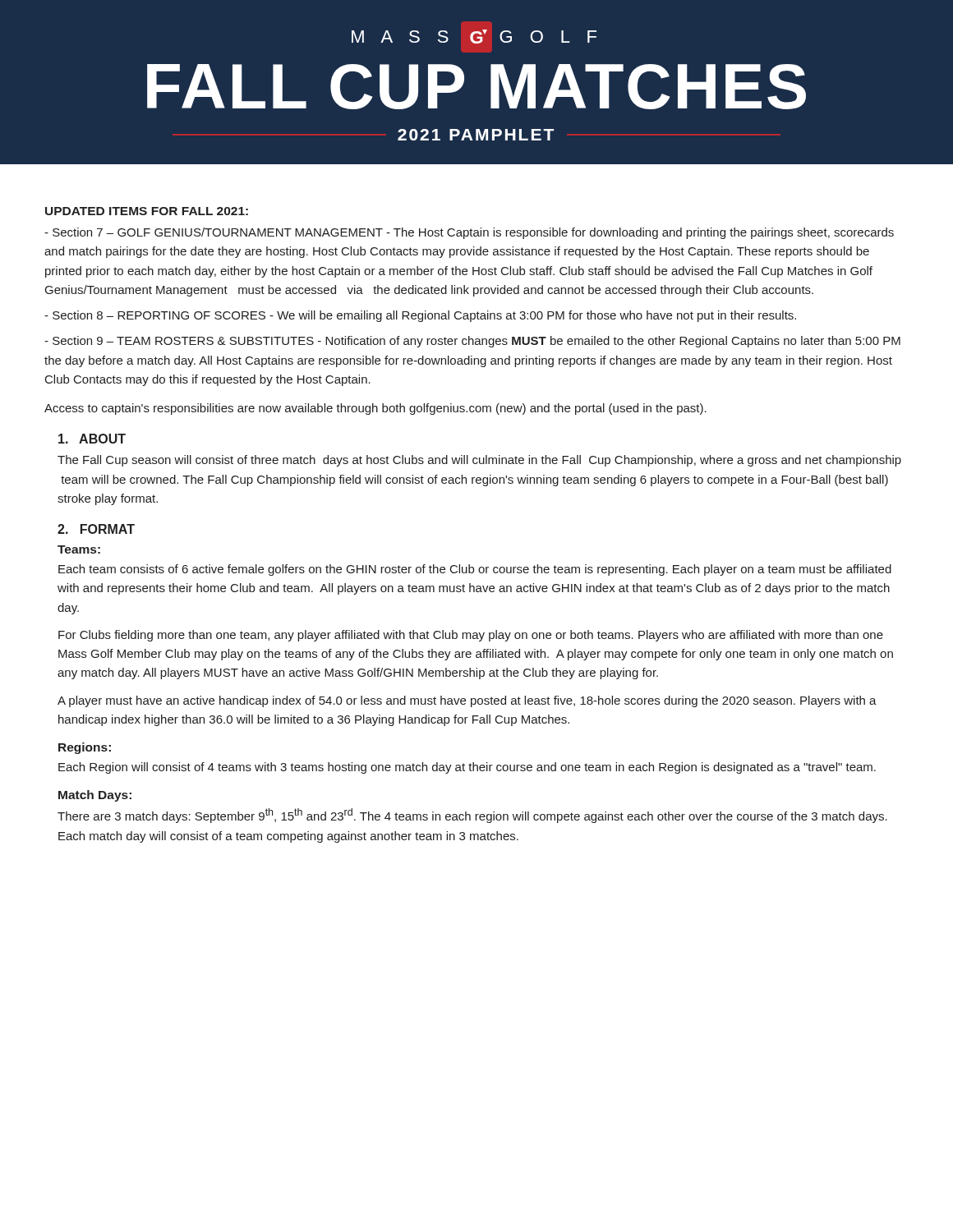
Task: Select the logo
Action: click(476, 82)
